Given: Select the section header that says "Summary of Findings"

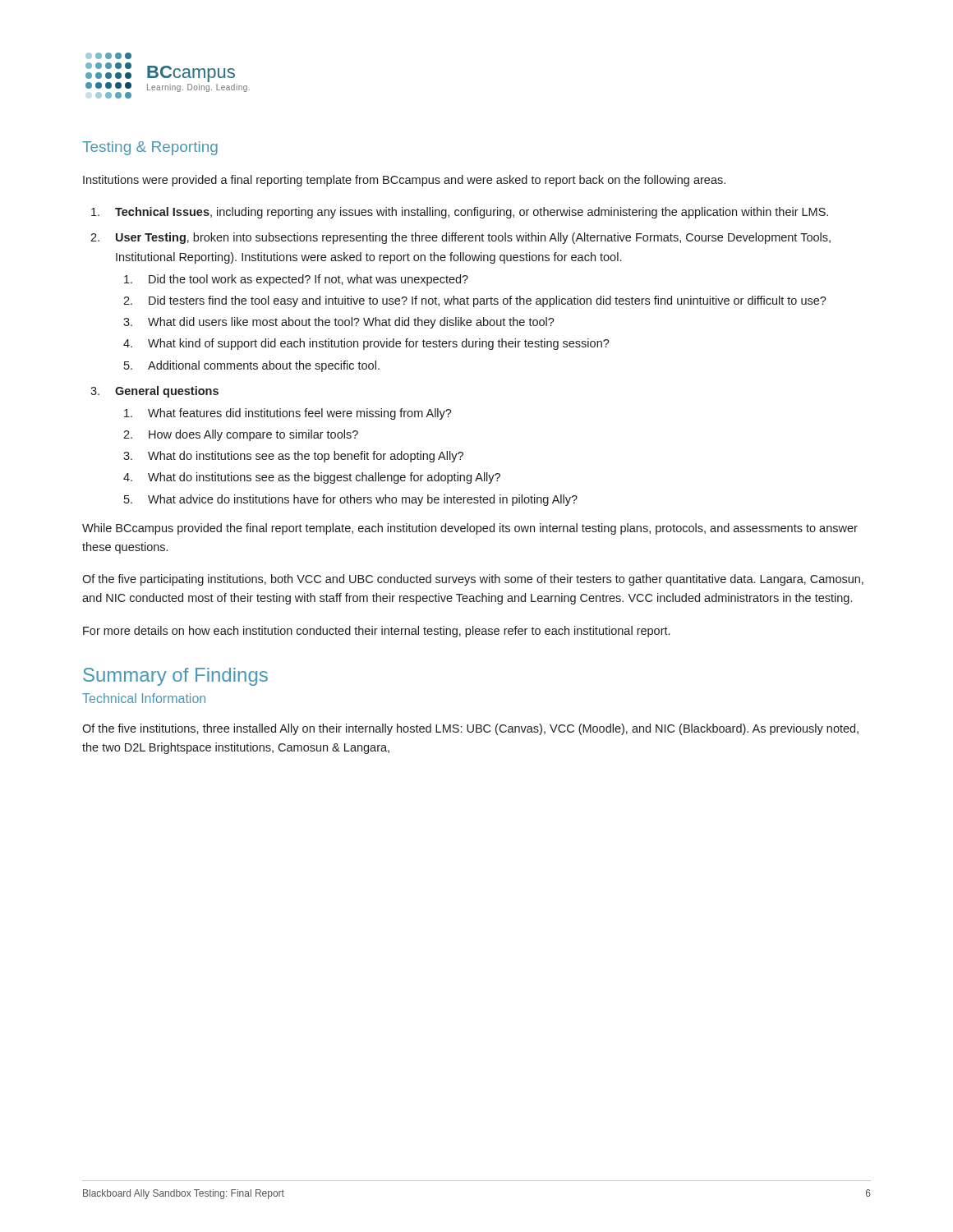Looking at the screenshot, I should [175, 675].
